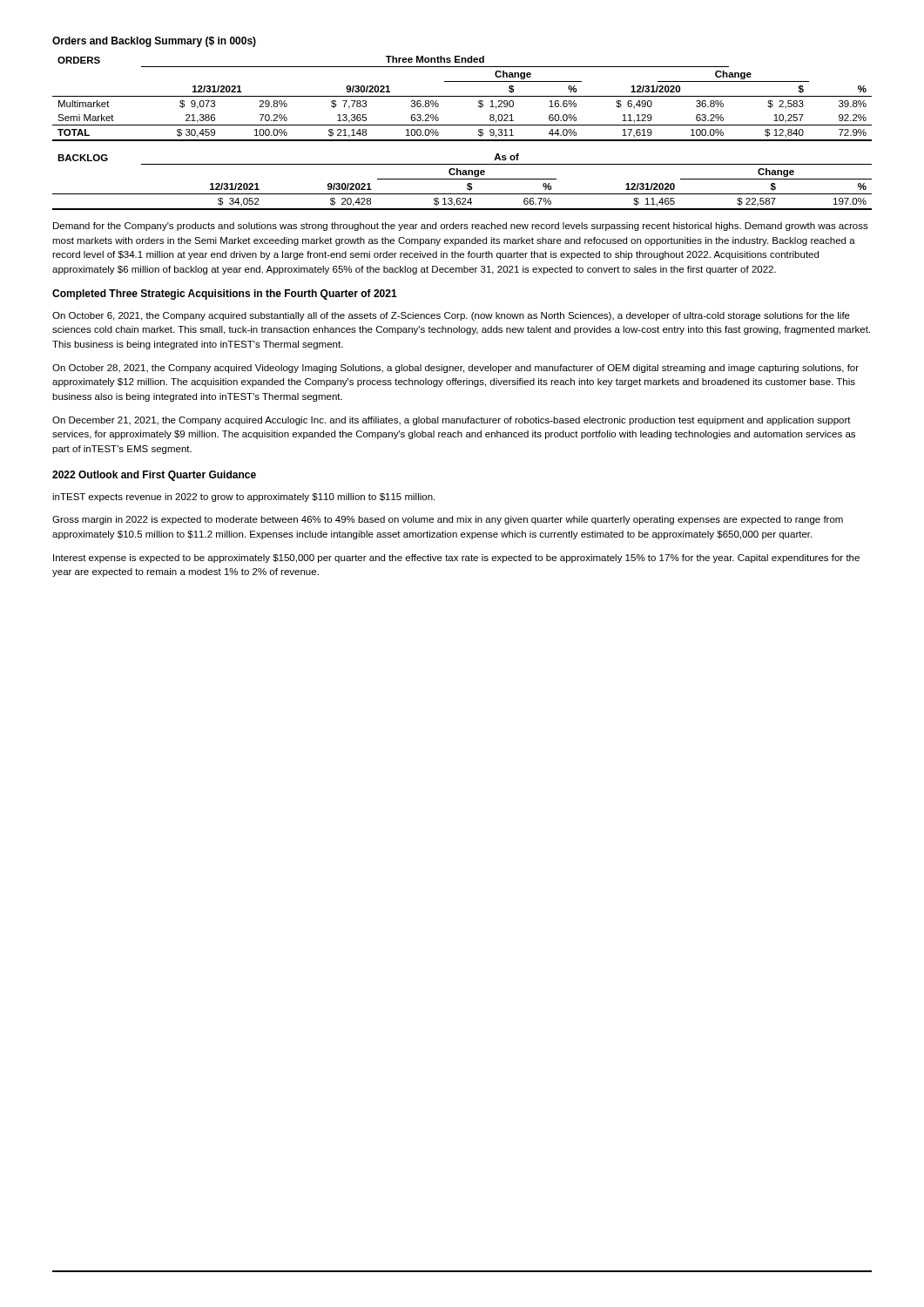This screenshot has height=1307, width=924.
Task: Find the block on this page that starts "Interest expense is expected to be"
Action: [456, 565]
